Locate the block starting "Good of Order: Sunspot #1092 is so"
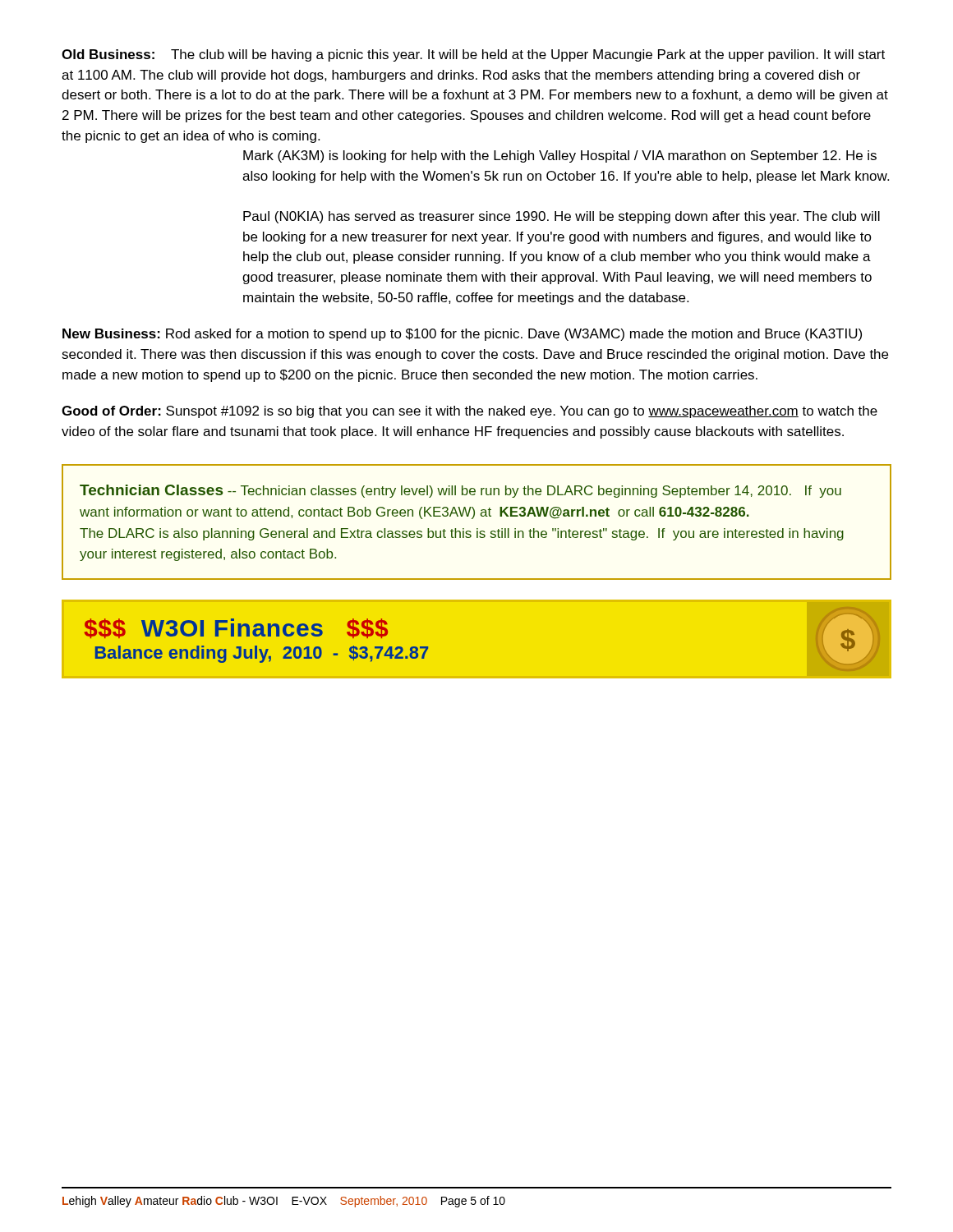This screenshot has width=953, height=1232. tap(470, 421)
